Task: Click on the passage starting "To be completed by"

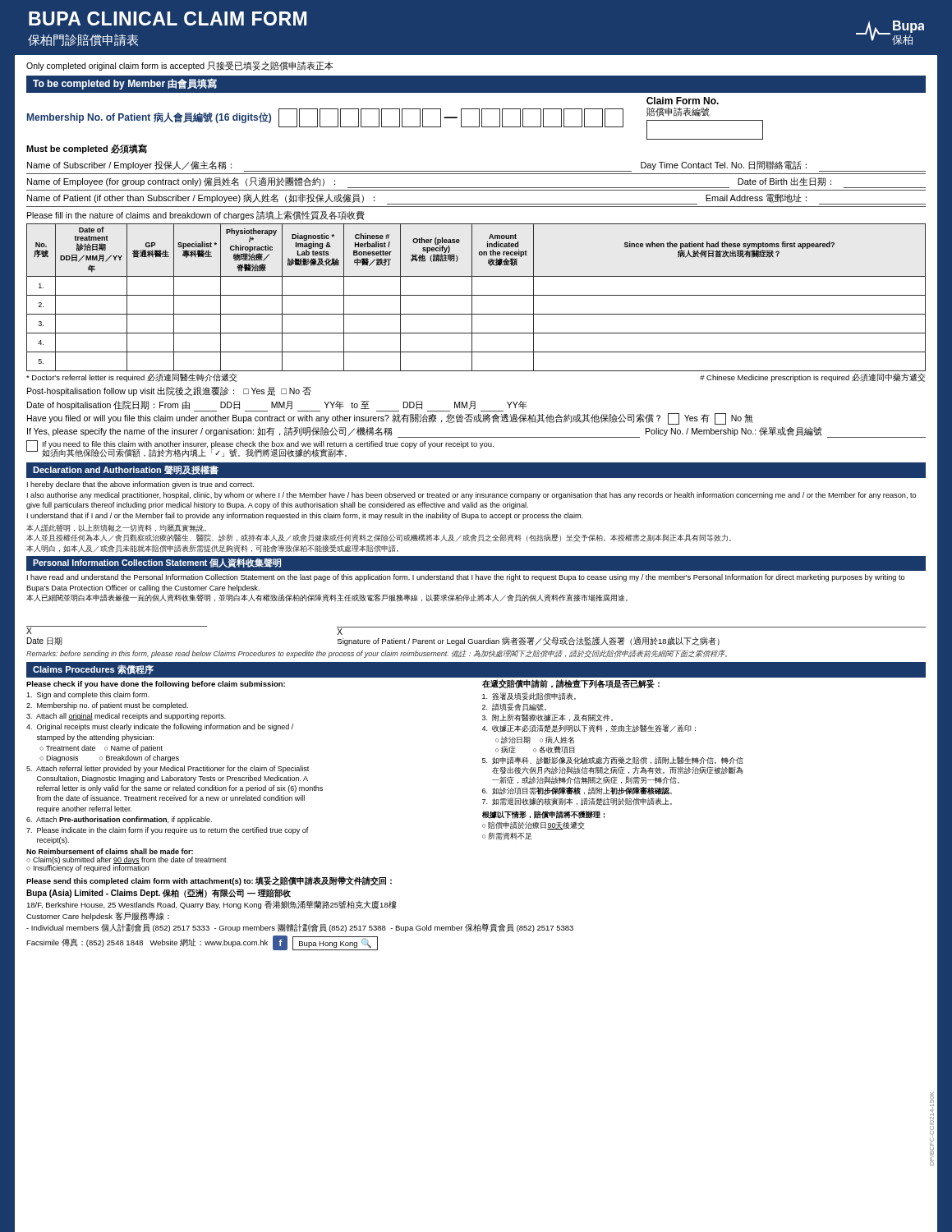Action: 125,84
